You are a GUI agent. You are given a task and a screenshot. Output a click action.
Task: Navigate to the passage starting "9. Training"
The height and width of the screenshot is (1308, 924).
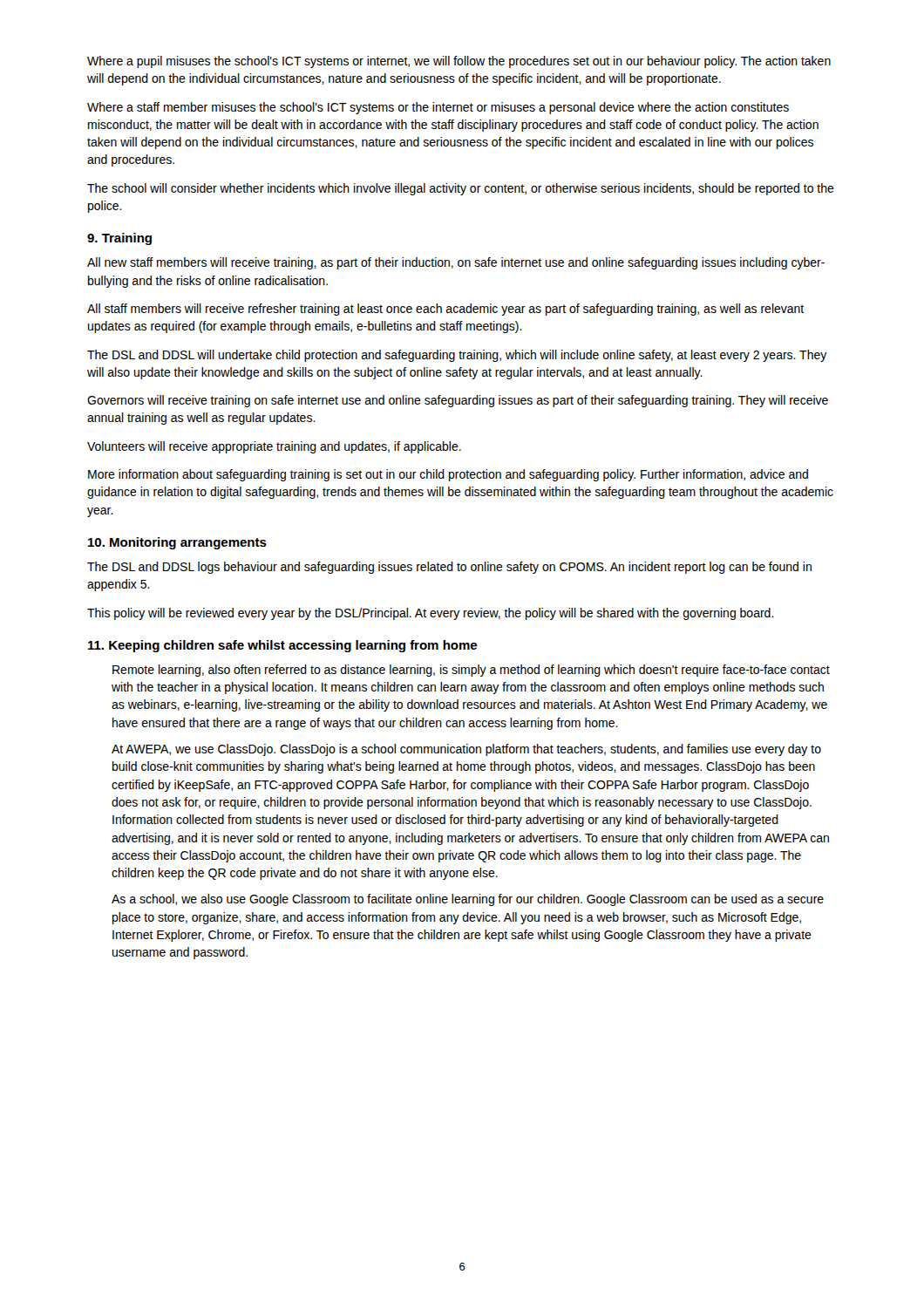pyautogui.click(x=120, y=238)
